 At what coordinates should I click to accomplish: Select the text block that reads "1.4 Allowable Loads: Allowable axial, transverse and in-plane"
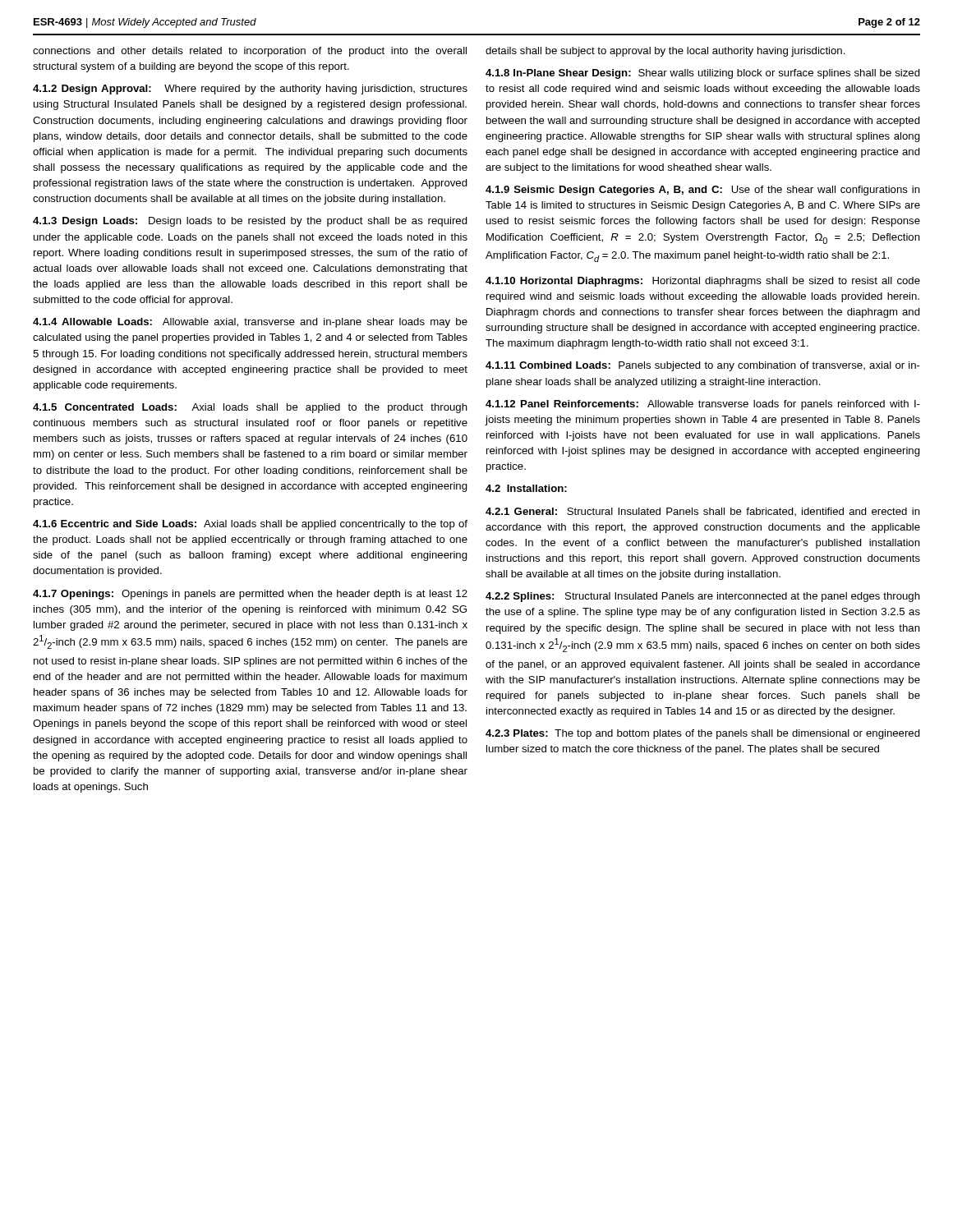[250, 353]
